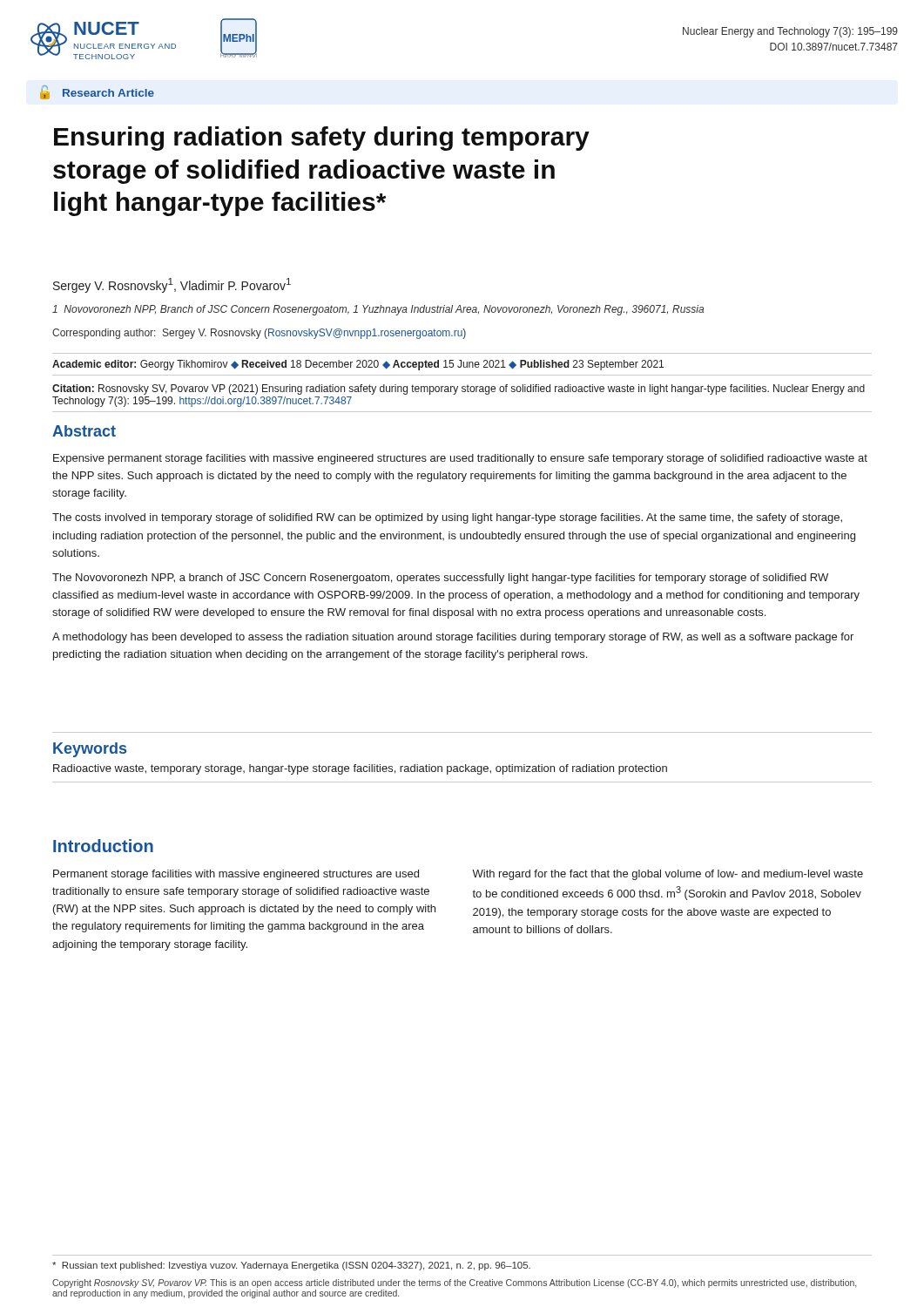Locate the footnote that reads "Russian text published: Izvestiya vuzov. Yadernaya Energetika"

tap(292, 1265)
